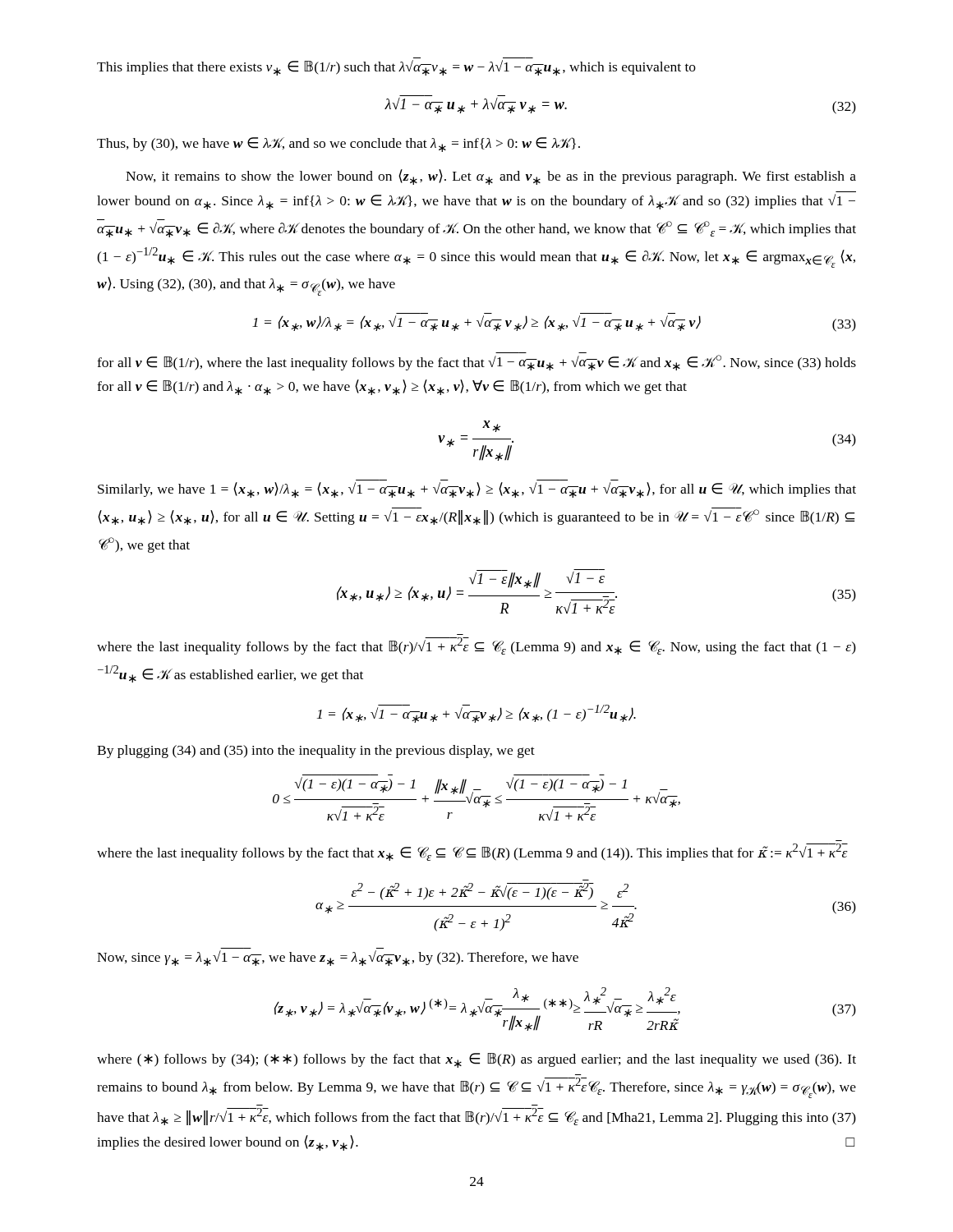Locate the text starting "⟨x∗, u∗⟩ ≥ ⟨x∗, u⟩ = √1 −"
953x1232 pixels.
476,594
